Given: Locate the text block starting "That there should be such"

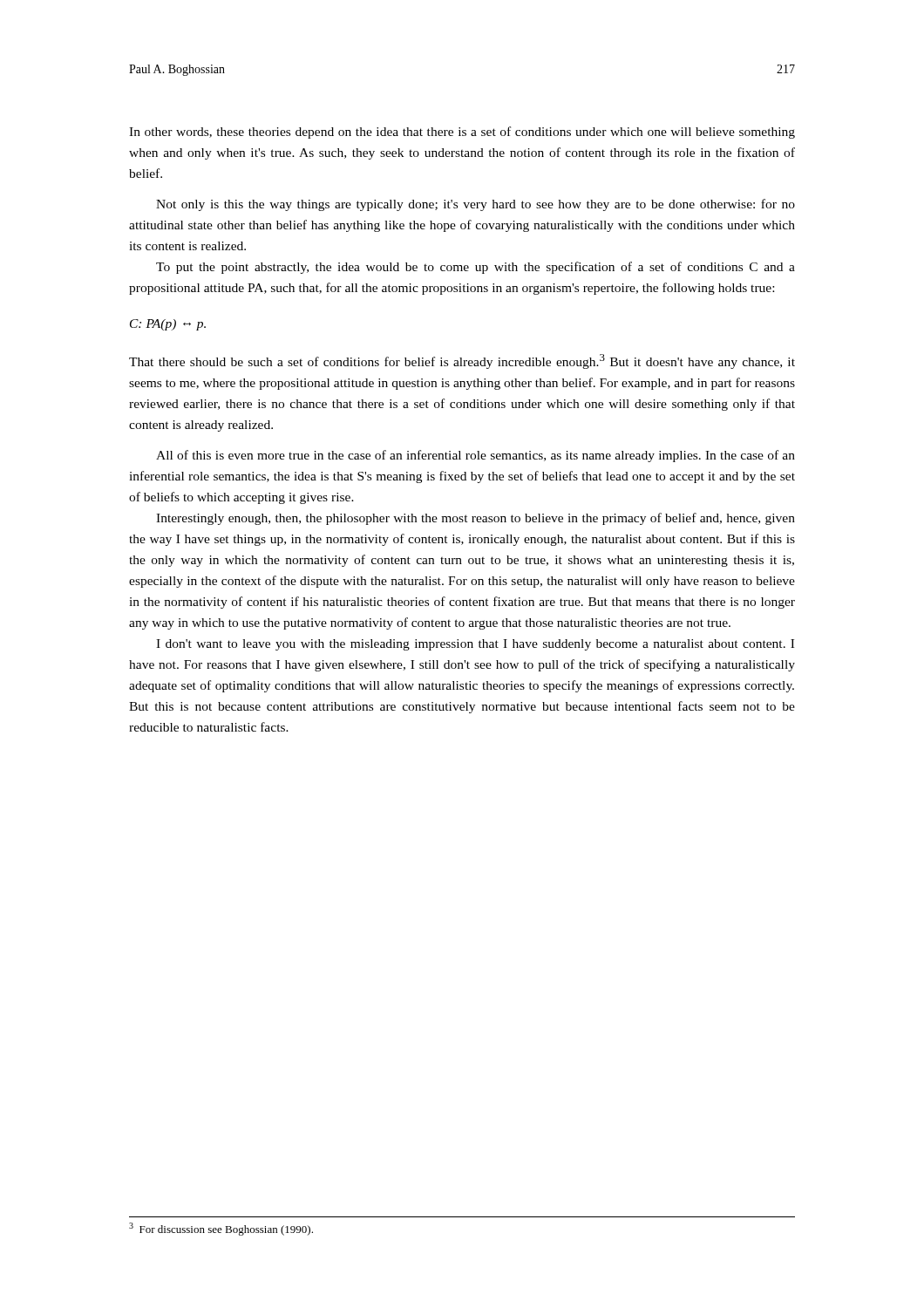Looking at the screenshot, I should coord(462,543).
